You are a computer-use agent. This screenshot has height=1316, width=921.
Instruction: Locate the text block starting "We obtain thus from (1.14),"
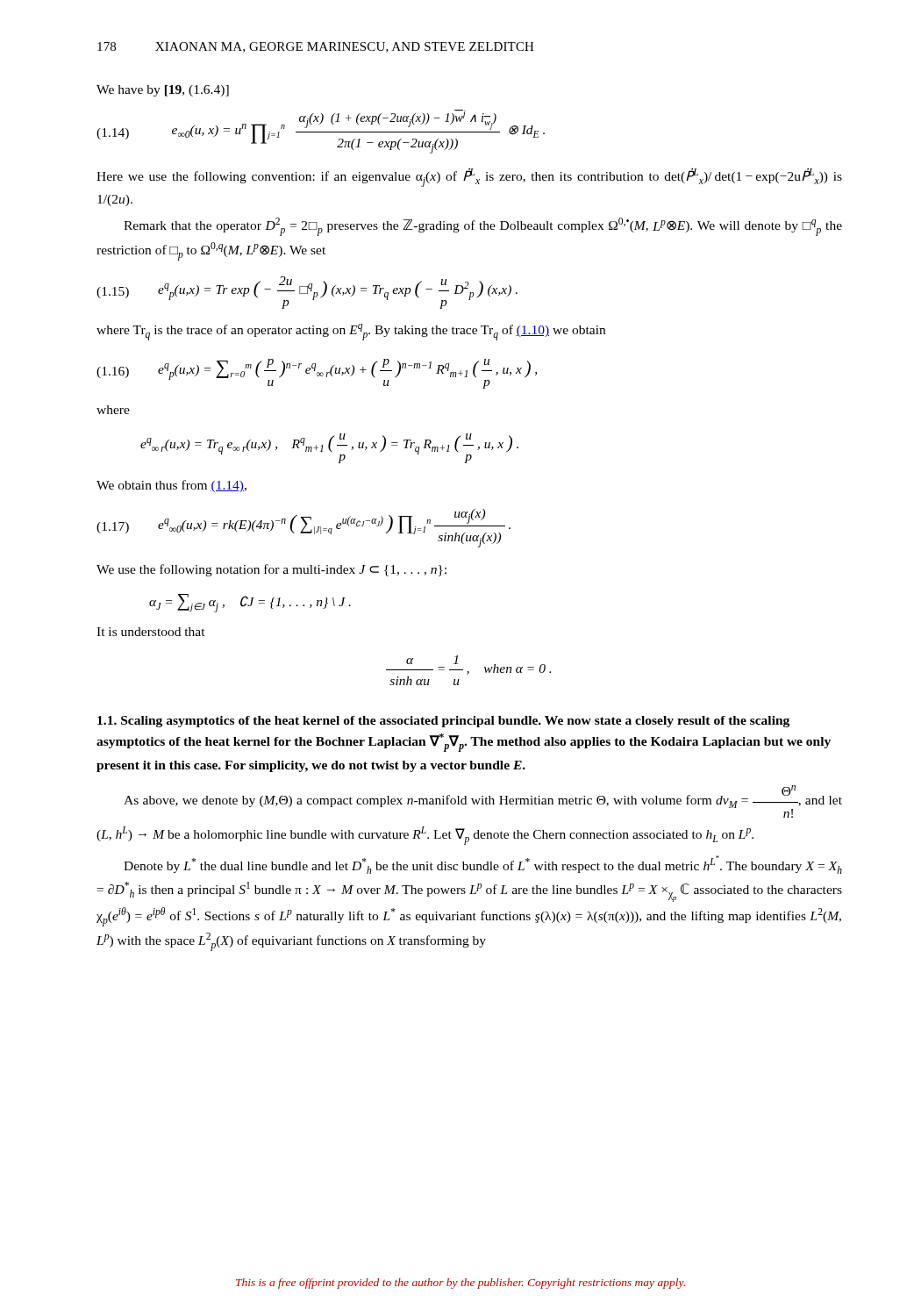(172, 485)
